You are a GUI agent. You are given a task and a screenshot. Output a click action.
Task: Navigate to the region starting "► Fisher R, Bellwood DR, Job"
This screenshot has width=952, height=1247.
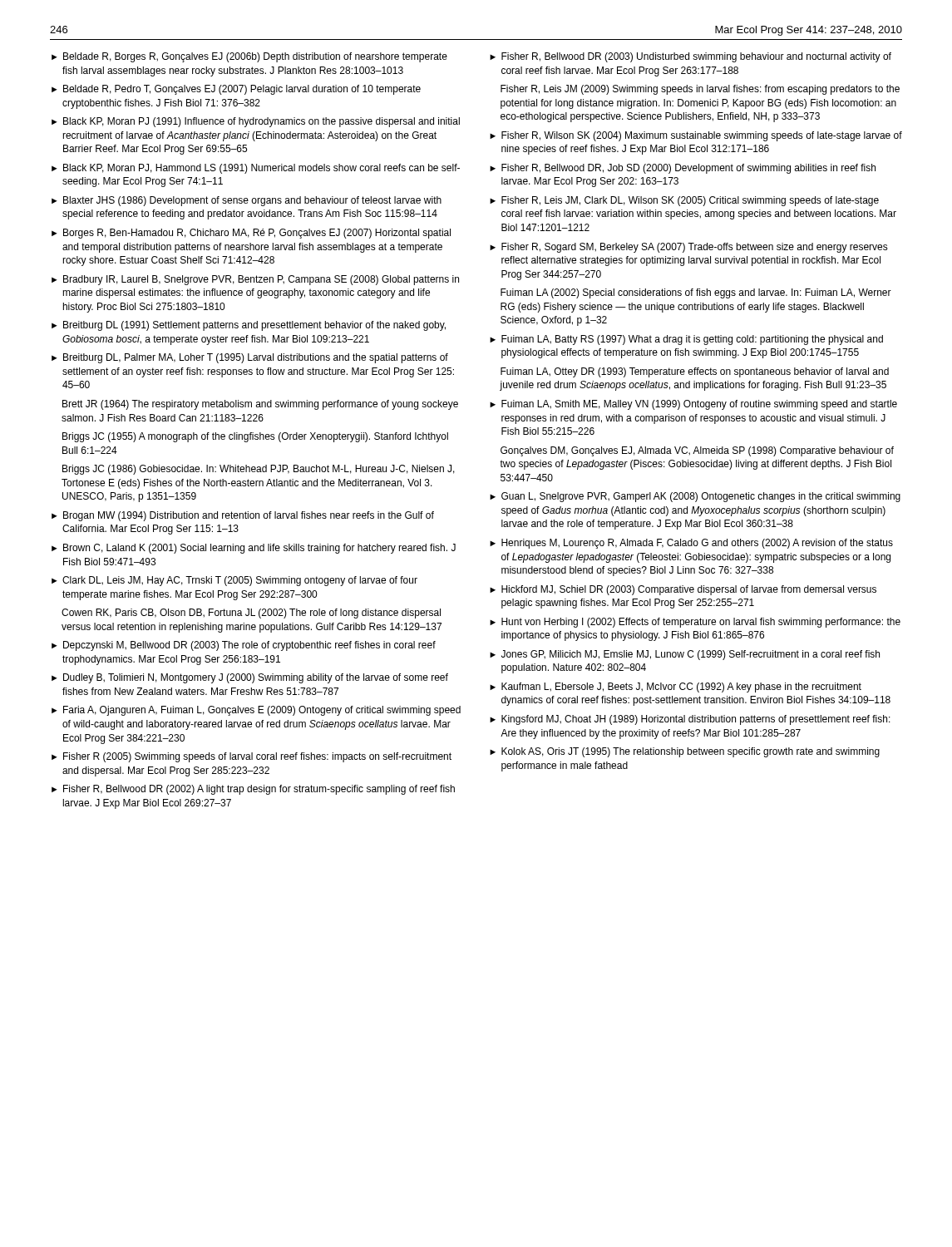coord(695,175)
